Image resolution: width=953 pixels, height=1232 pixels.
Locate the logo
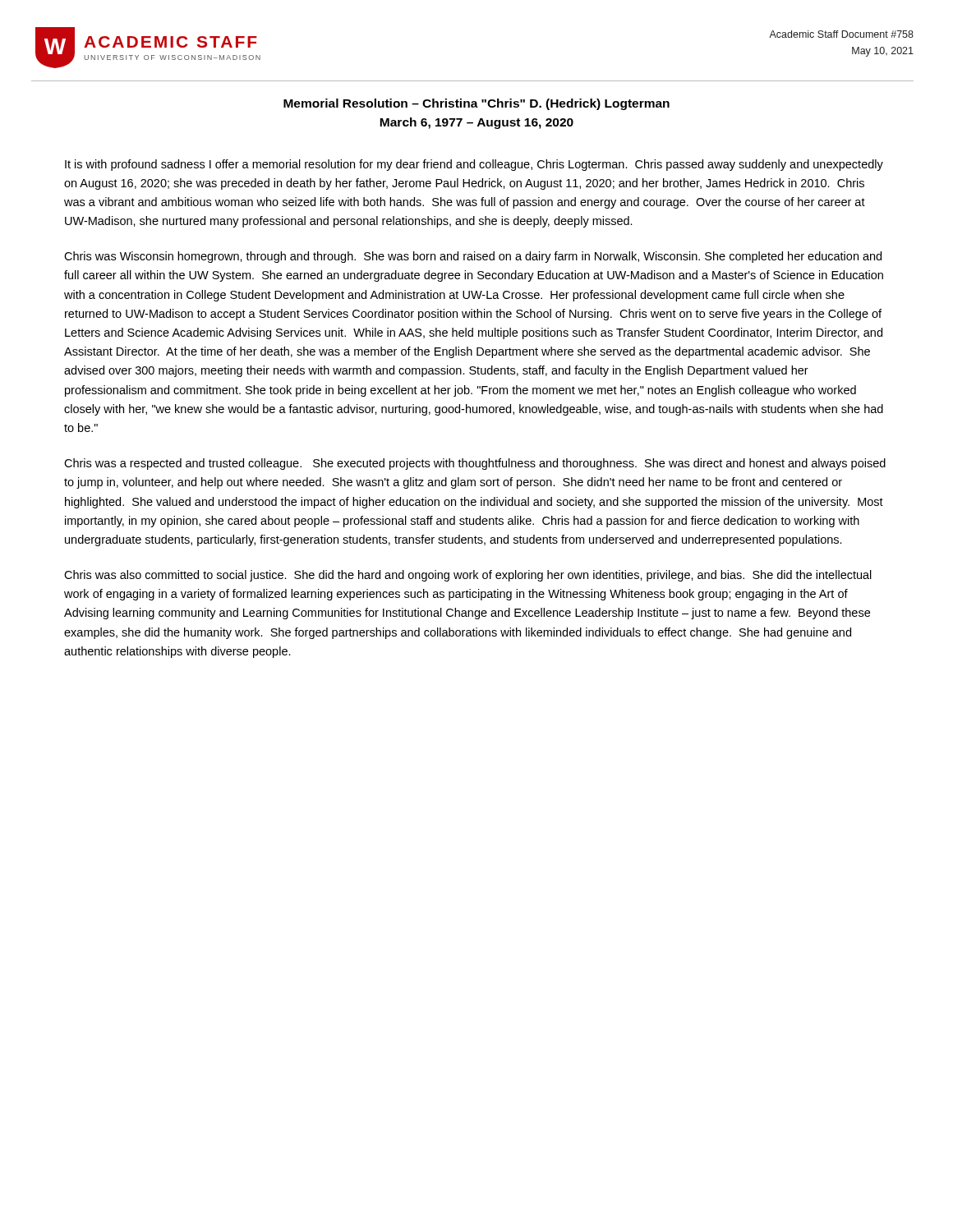coord(147,47)
